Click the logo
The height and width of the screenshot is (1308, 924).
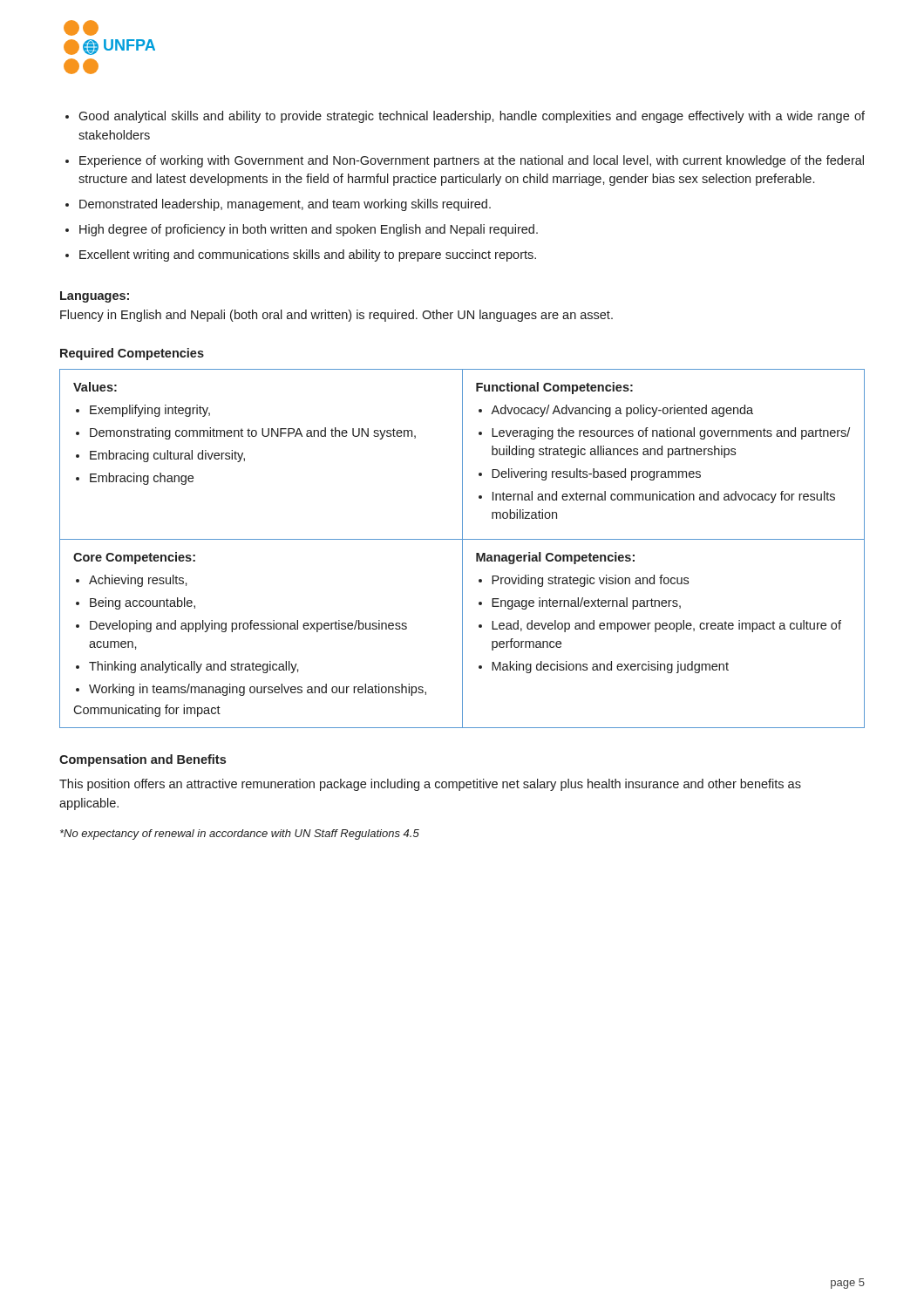pyautogui.click(x=462, y=52)
